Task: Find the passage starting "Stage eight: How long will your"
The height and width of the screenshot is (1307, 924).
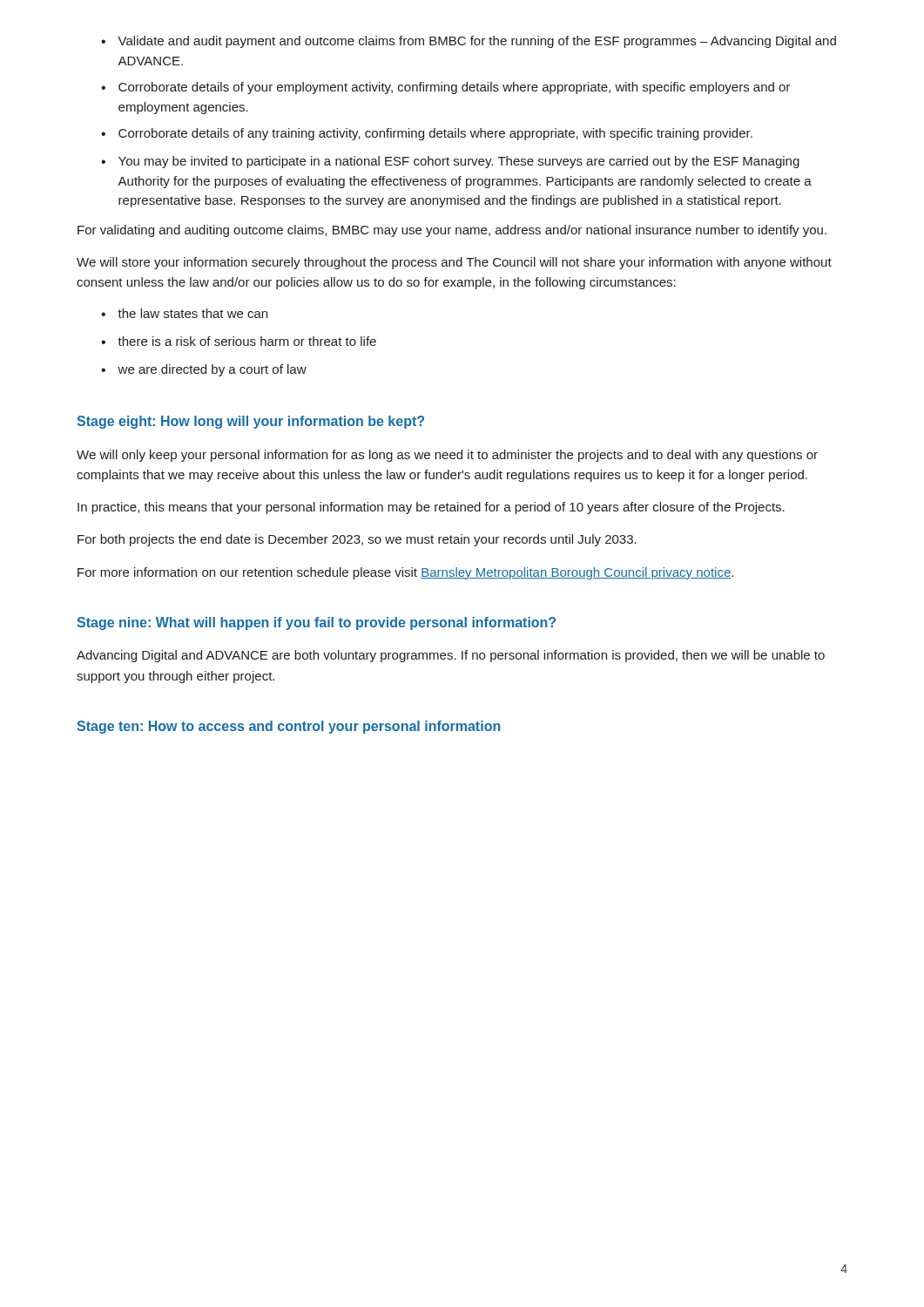Action: coord(251,422)
